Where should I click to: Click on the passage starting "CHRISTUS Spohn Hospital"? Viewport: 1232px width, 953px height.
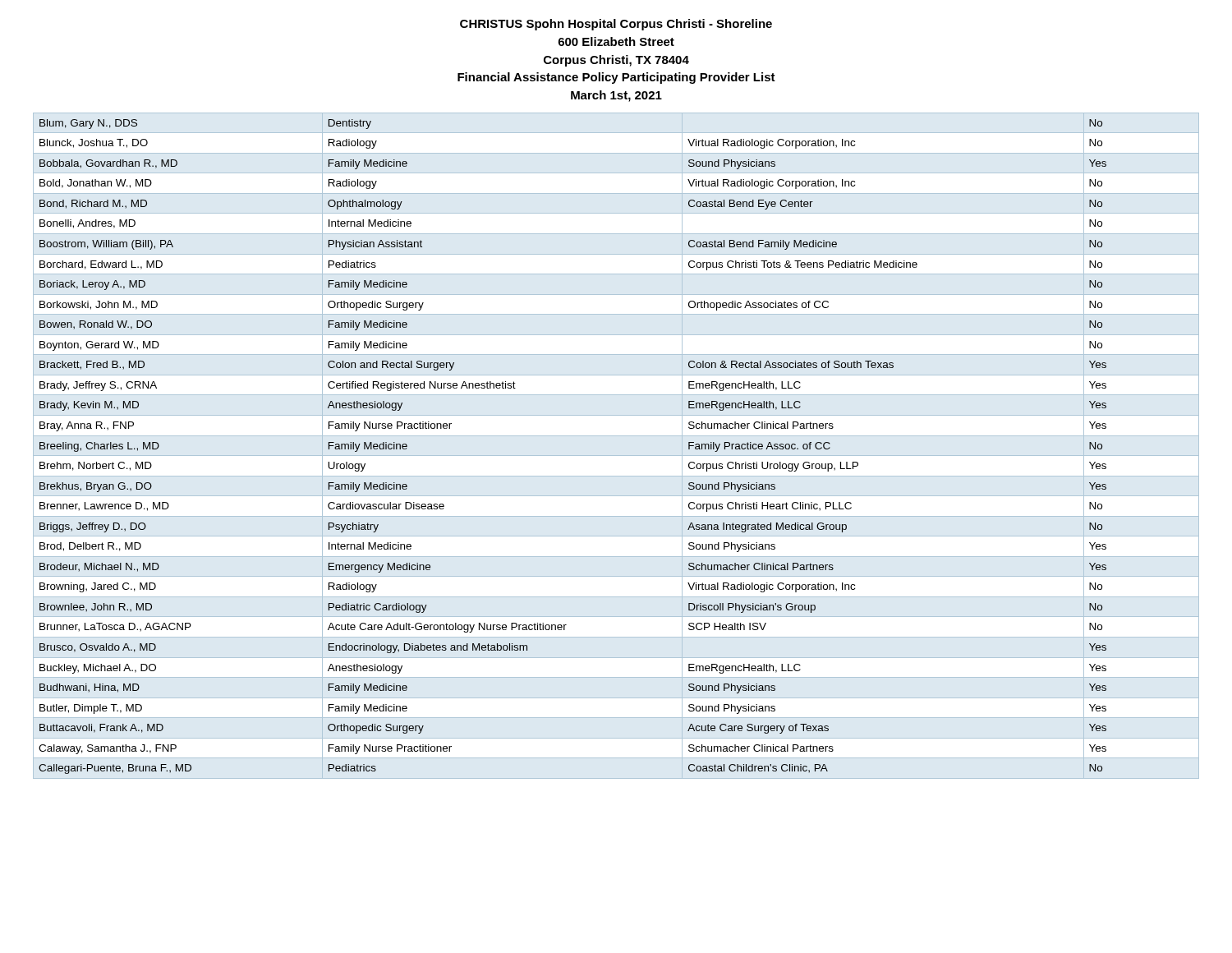tap(616, 59)
